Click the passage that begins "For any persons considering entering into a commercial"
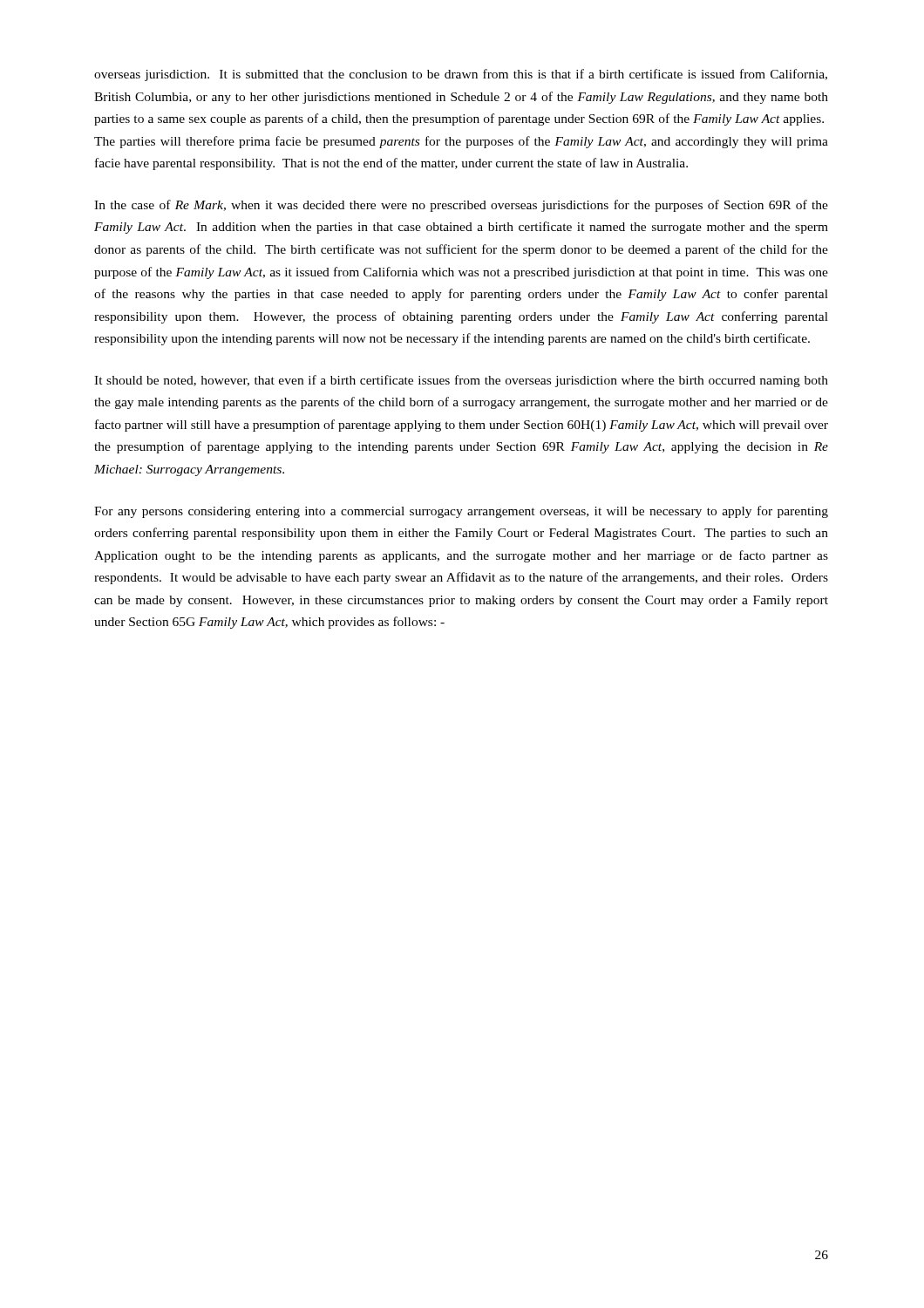The width and height of the screenshot is (924, 1308). 461,566
